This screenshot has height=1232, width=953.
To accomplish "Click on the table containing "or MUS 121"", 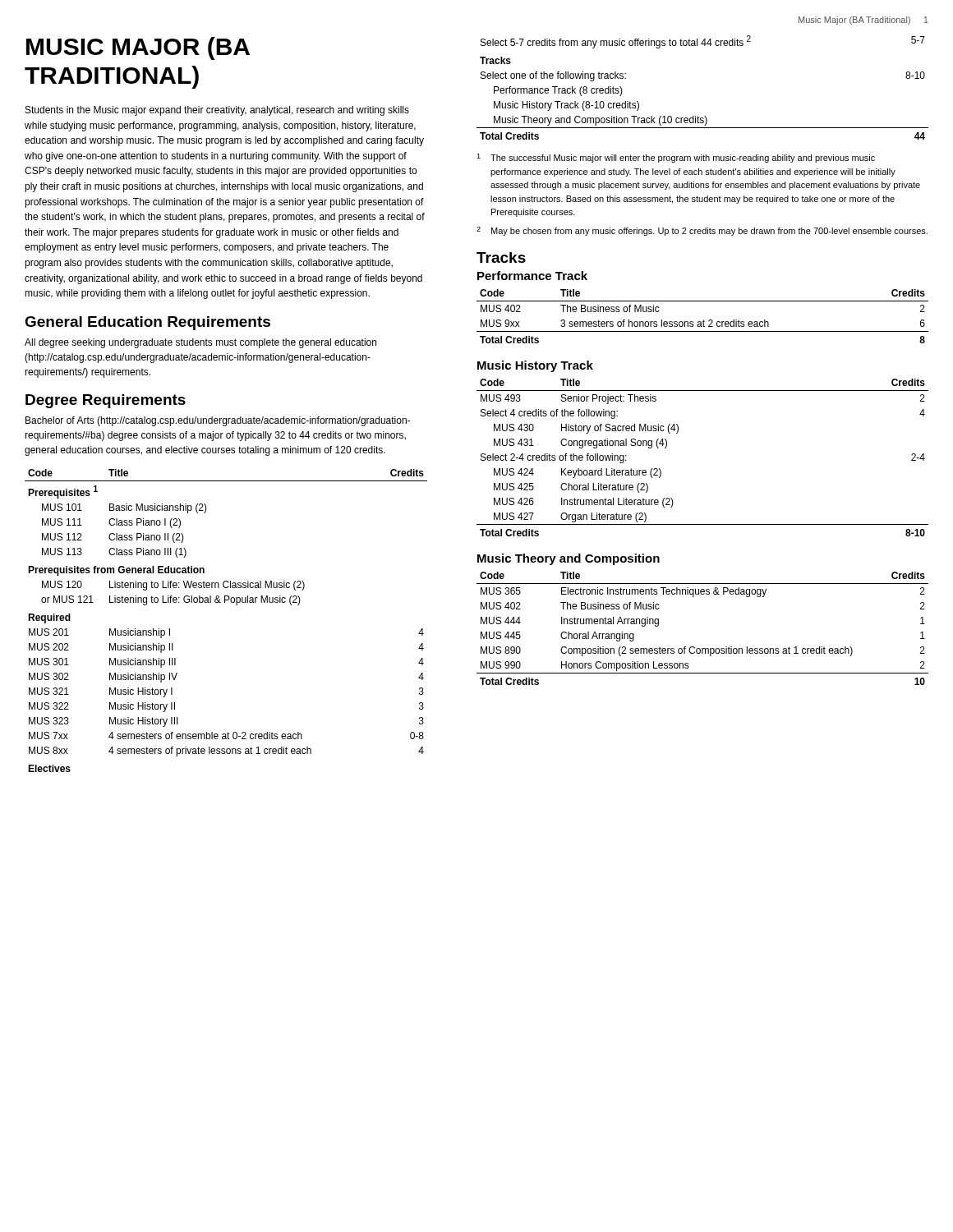I will coord(226,621).
